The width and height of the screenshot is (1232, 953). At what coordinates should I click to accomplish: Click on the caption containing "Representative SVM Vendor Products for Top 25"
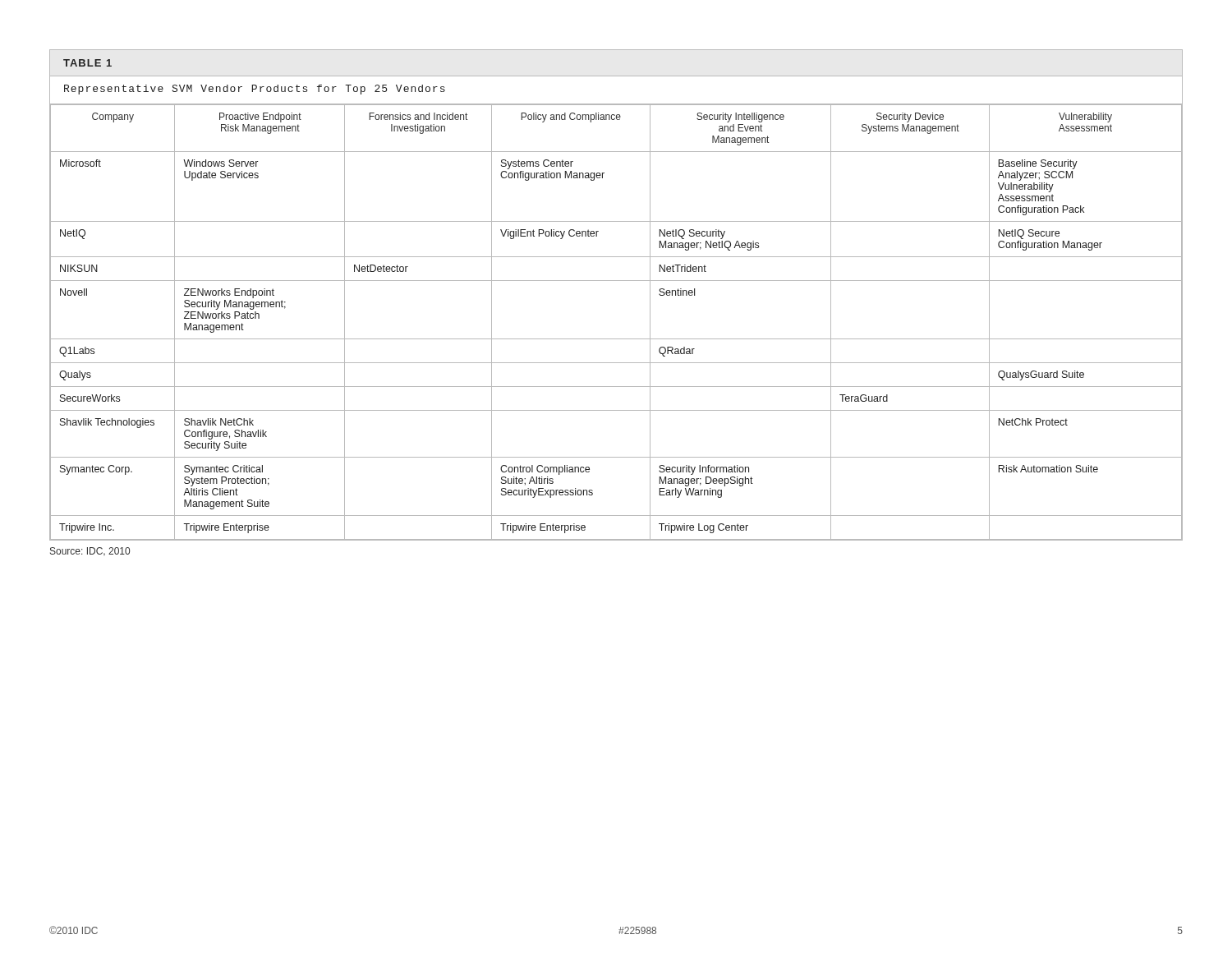coord(255,89)
